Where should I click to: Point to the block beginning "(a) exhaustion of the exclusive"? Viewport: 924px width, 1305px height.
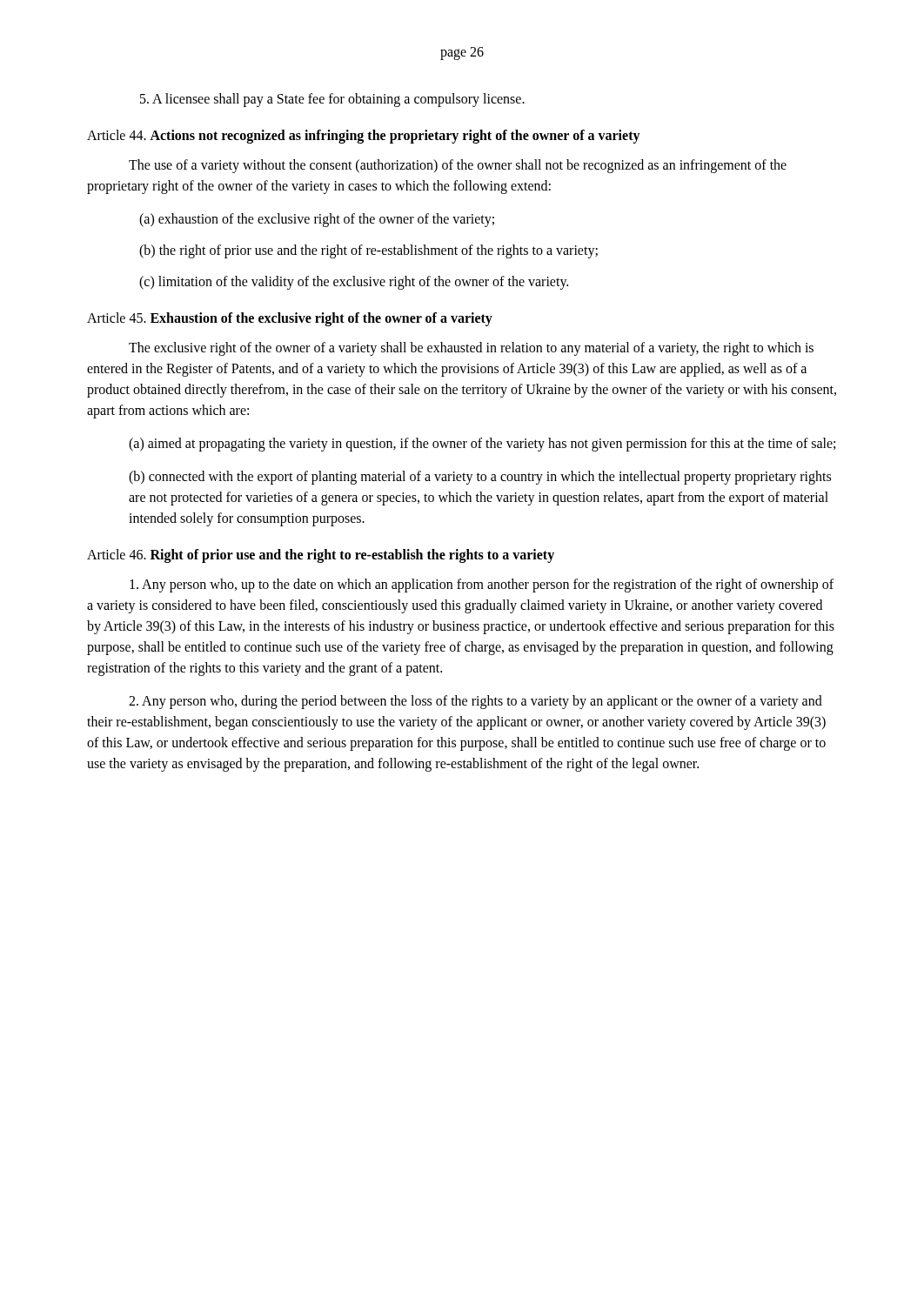click(317, 219)
